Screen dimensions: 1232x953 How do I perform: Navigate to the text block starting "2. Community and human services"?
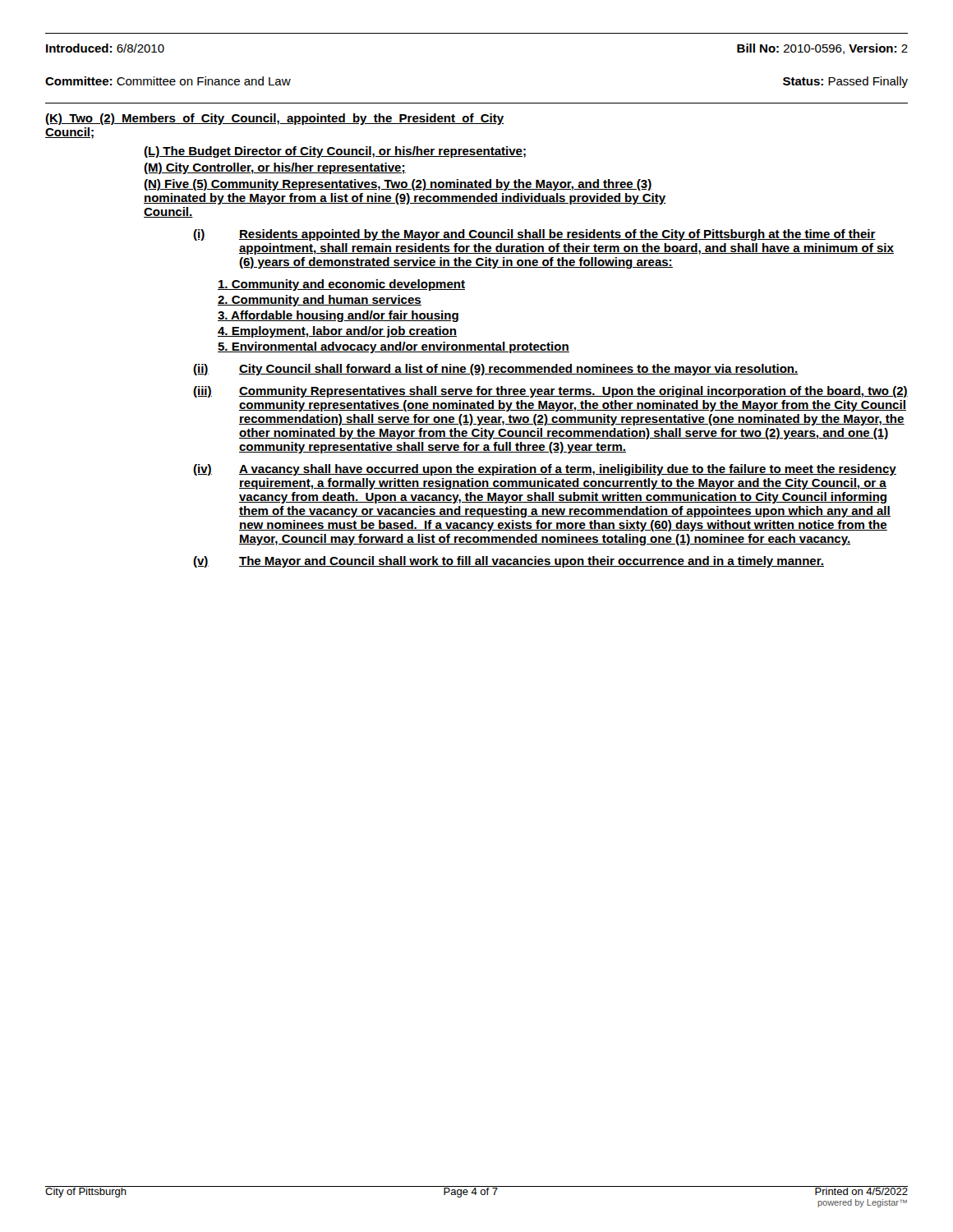319,299
